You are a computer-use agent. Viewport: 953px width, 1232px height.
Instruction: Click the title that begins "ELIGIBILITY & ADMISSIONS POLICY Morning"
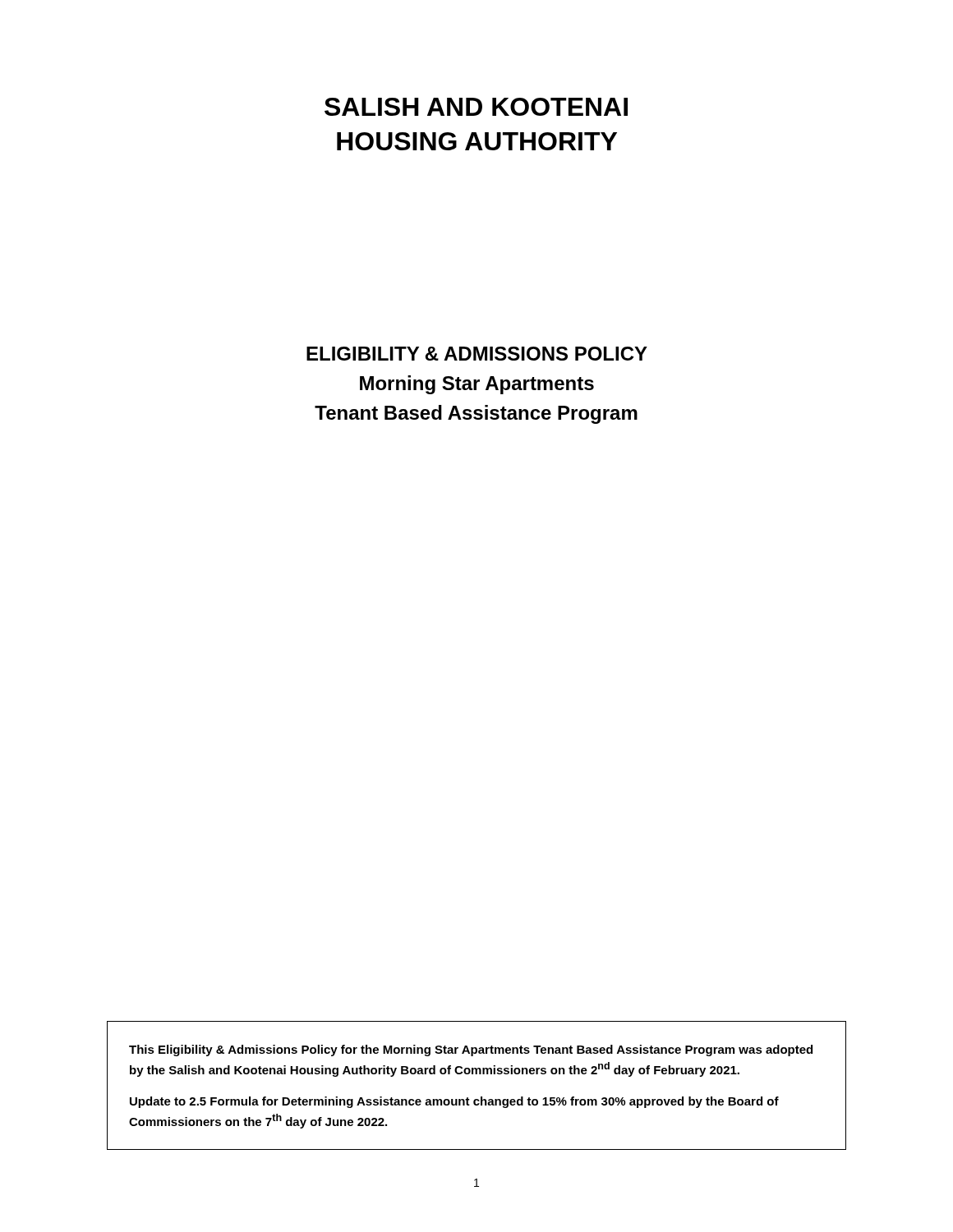pos(476,384)
